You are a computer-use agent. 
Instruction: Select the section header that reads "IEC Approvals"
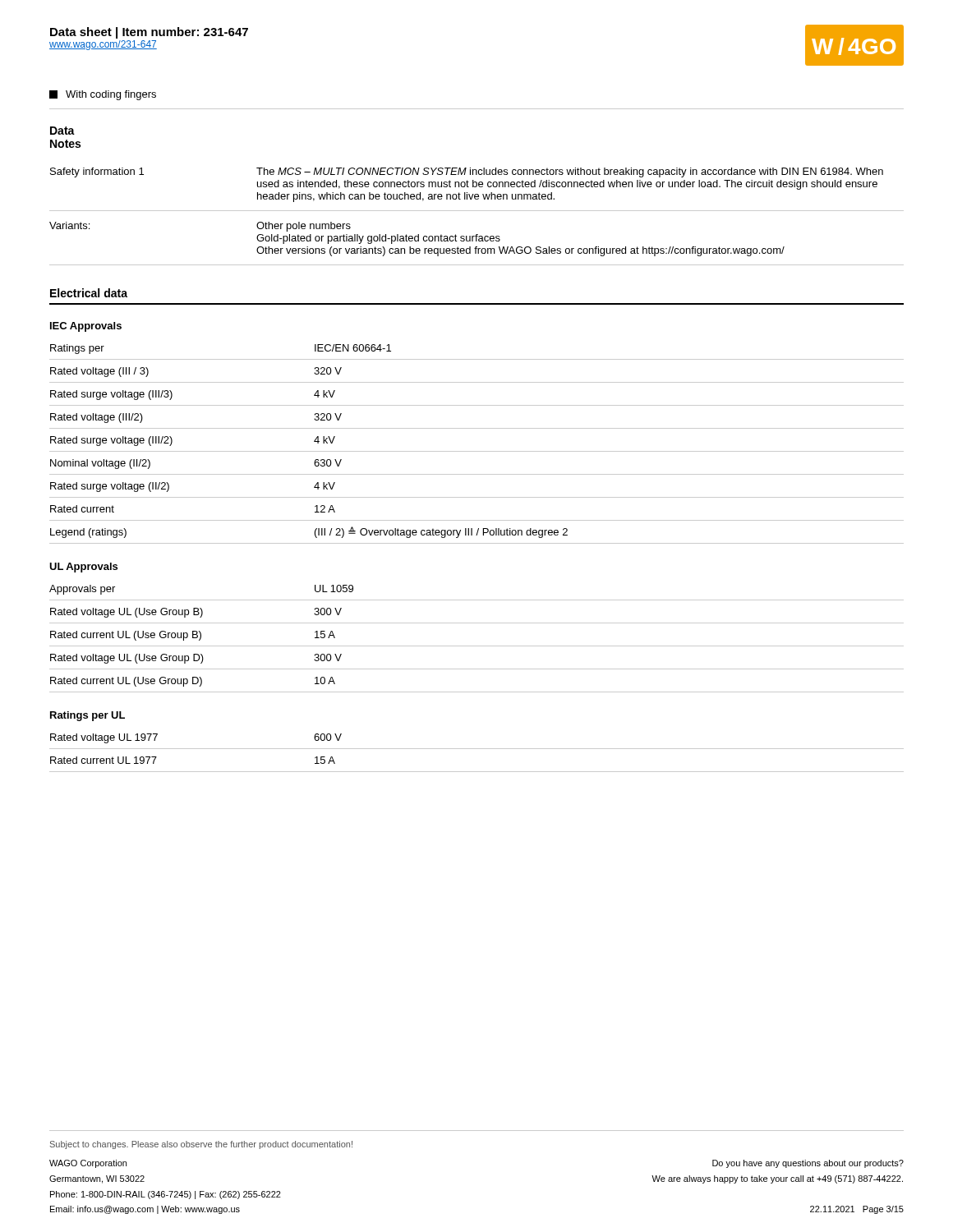86,326
